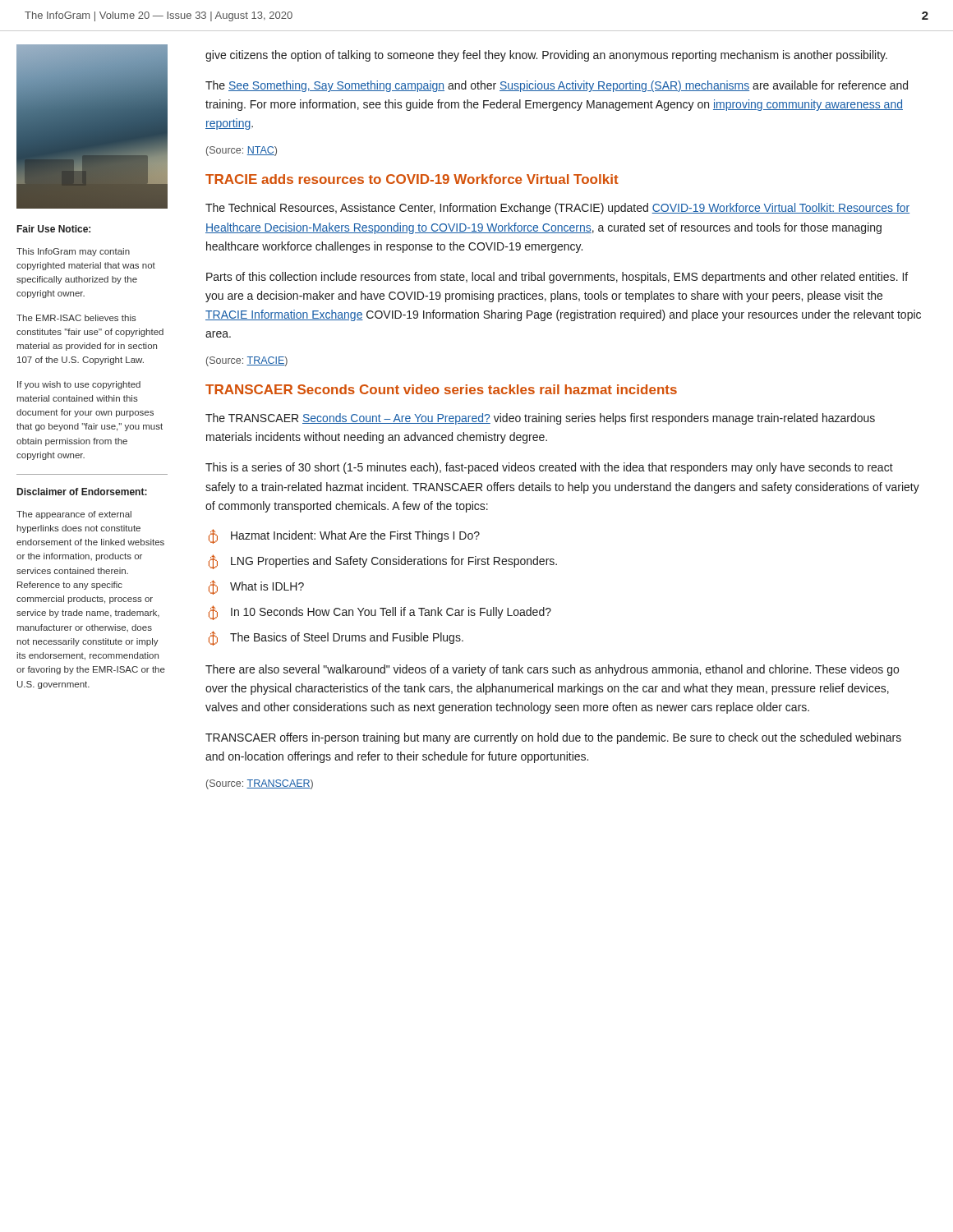Click the passage that begins "This is a series"
This screenshot has width=953, height=1232.
click(562, 487)
